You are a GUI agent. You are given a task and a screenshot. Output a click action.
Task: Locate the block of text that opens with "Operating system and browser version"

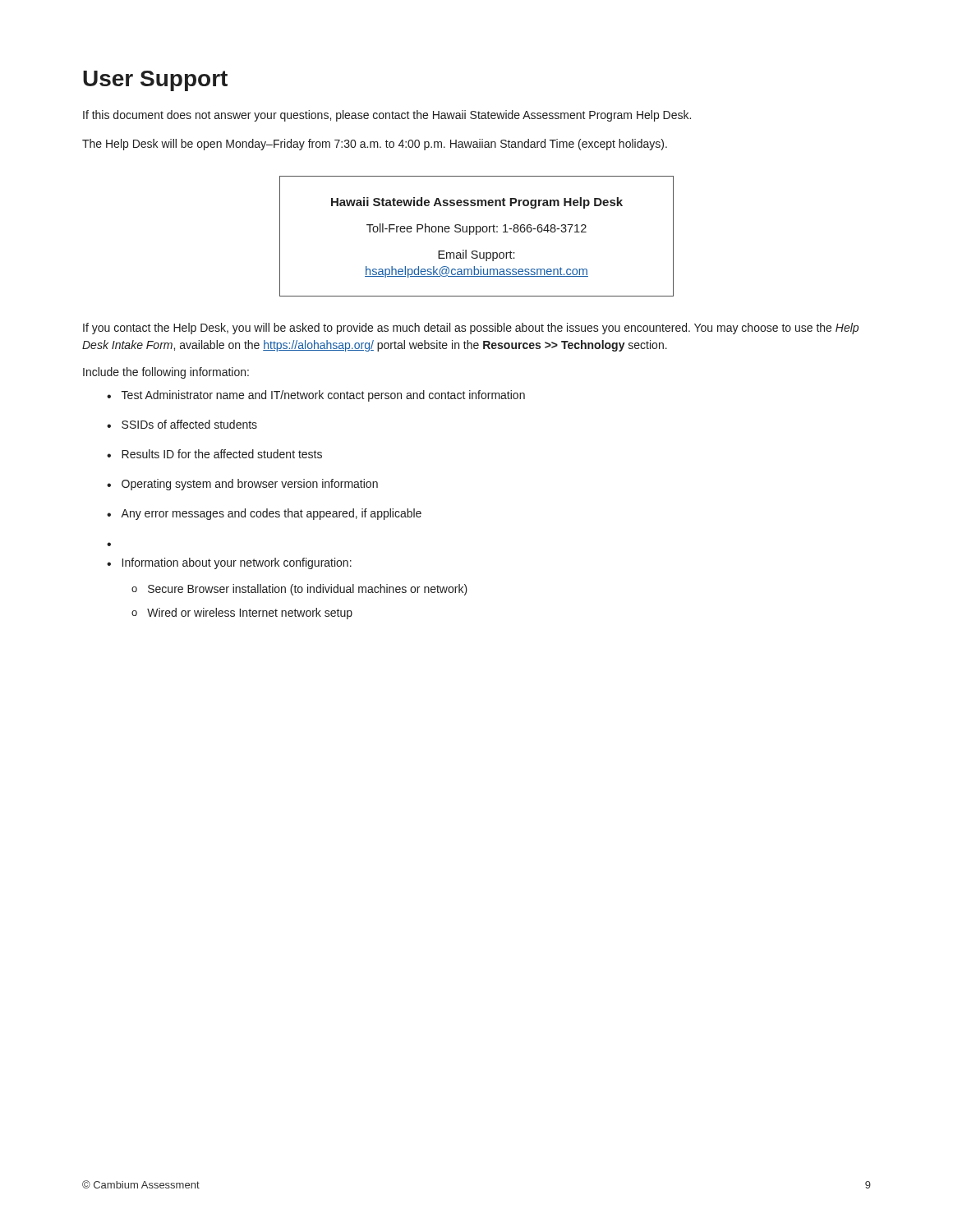pyautogui.click(x=250, y=484)
